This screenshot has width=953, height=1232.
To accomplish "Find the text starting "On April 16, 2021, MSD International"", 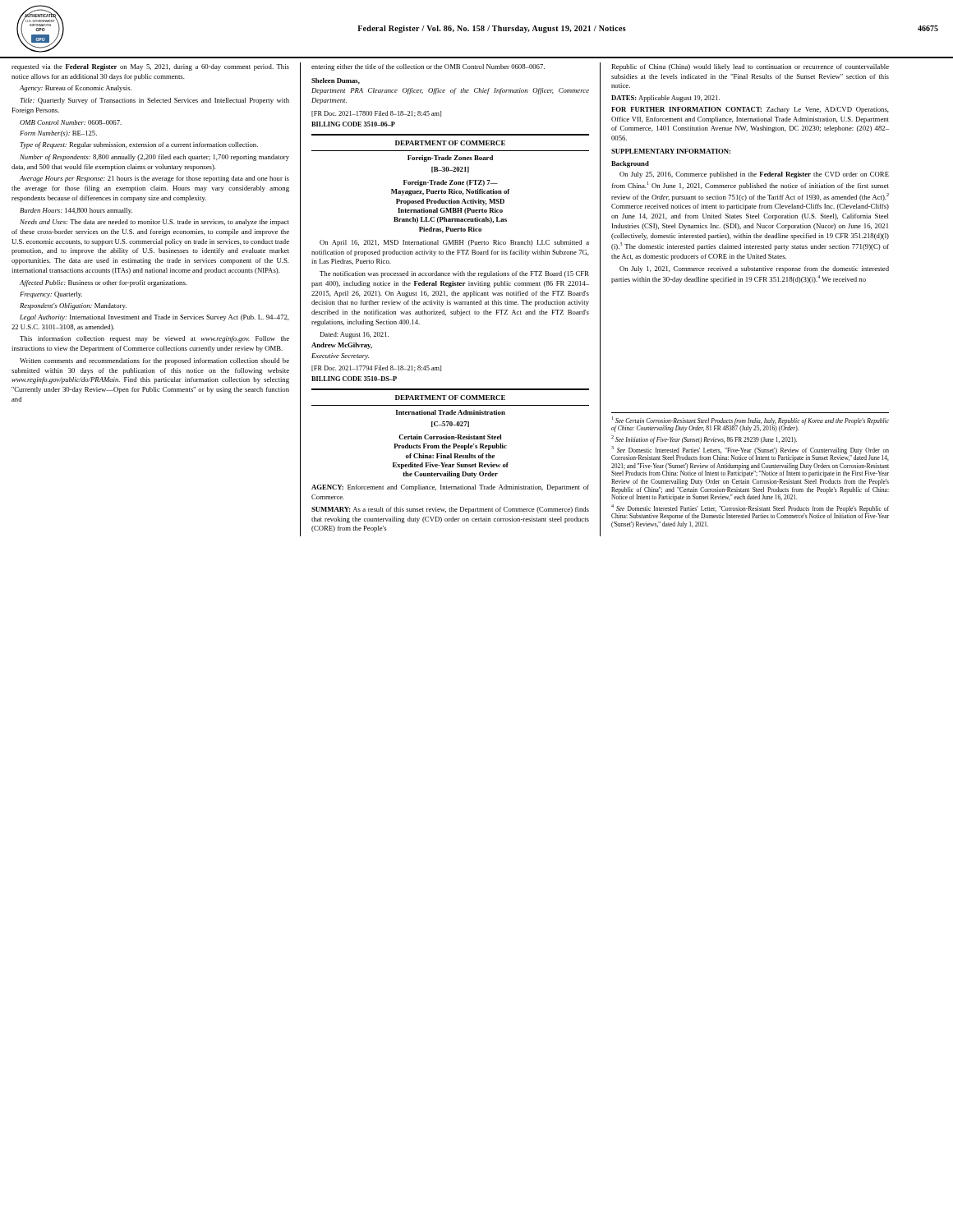I will pos(450,311).
